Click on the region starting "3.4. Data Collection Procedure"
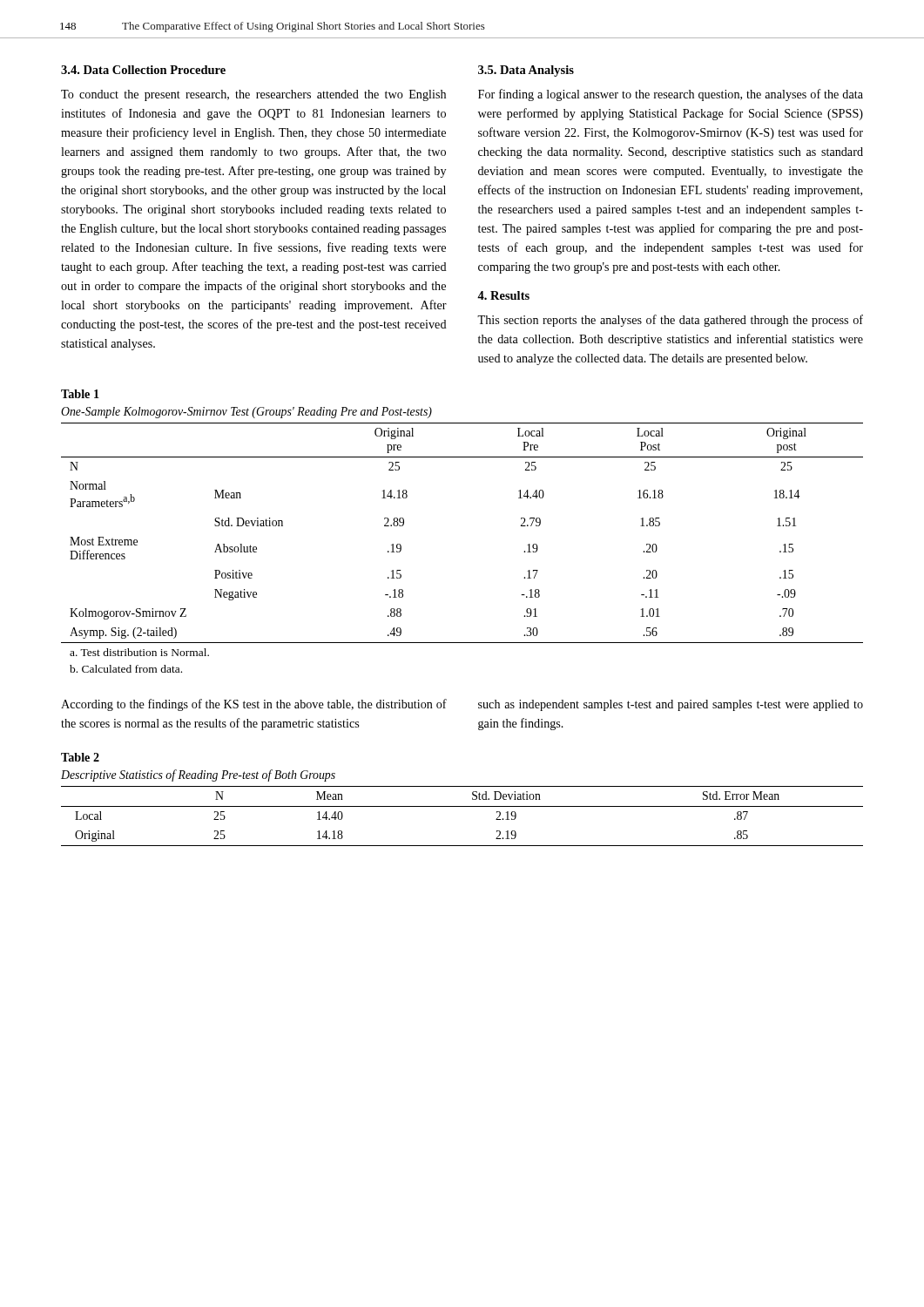The height and width of the screenshot is (1307, 924). (x=143, y=70)
